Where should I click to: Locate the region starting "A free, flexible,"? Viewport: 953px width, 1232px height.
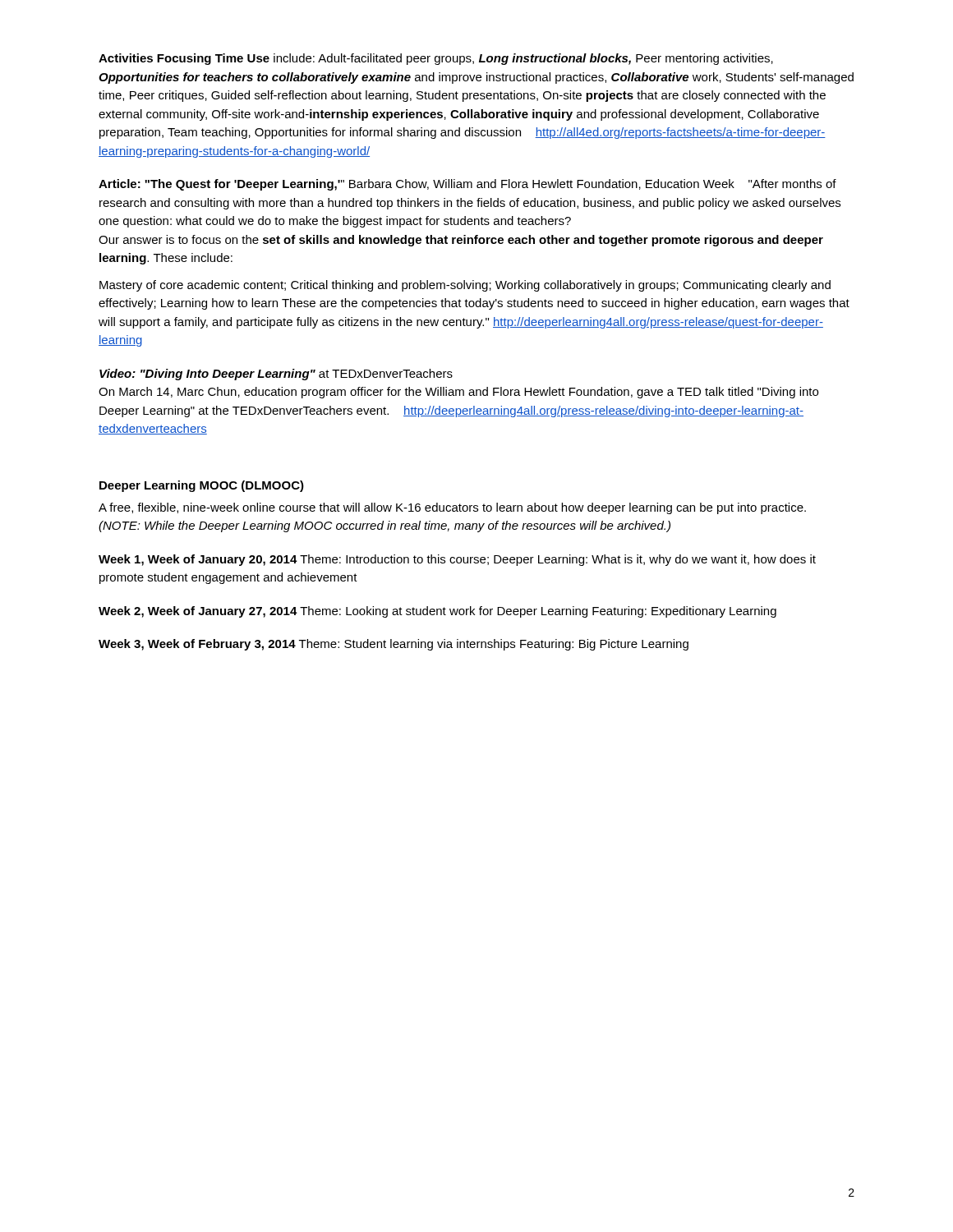tap(456, 516)
